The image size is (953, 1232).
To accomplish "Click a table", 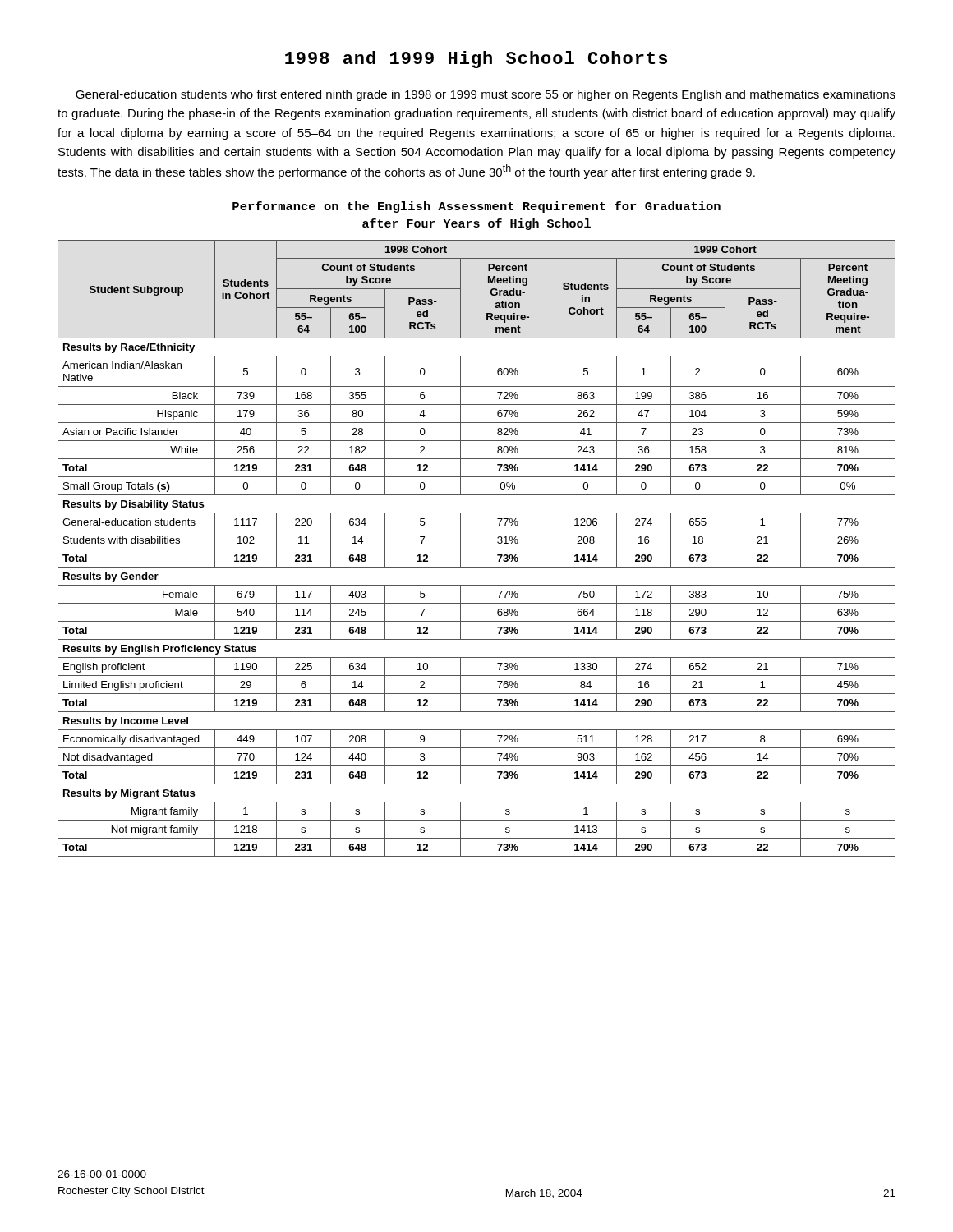I will [x=476, y=548].
